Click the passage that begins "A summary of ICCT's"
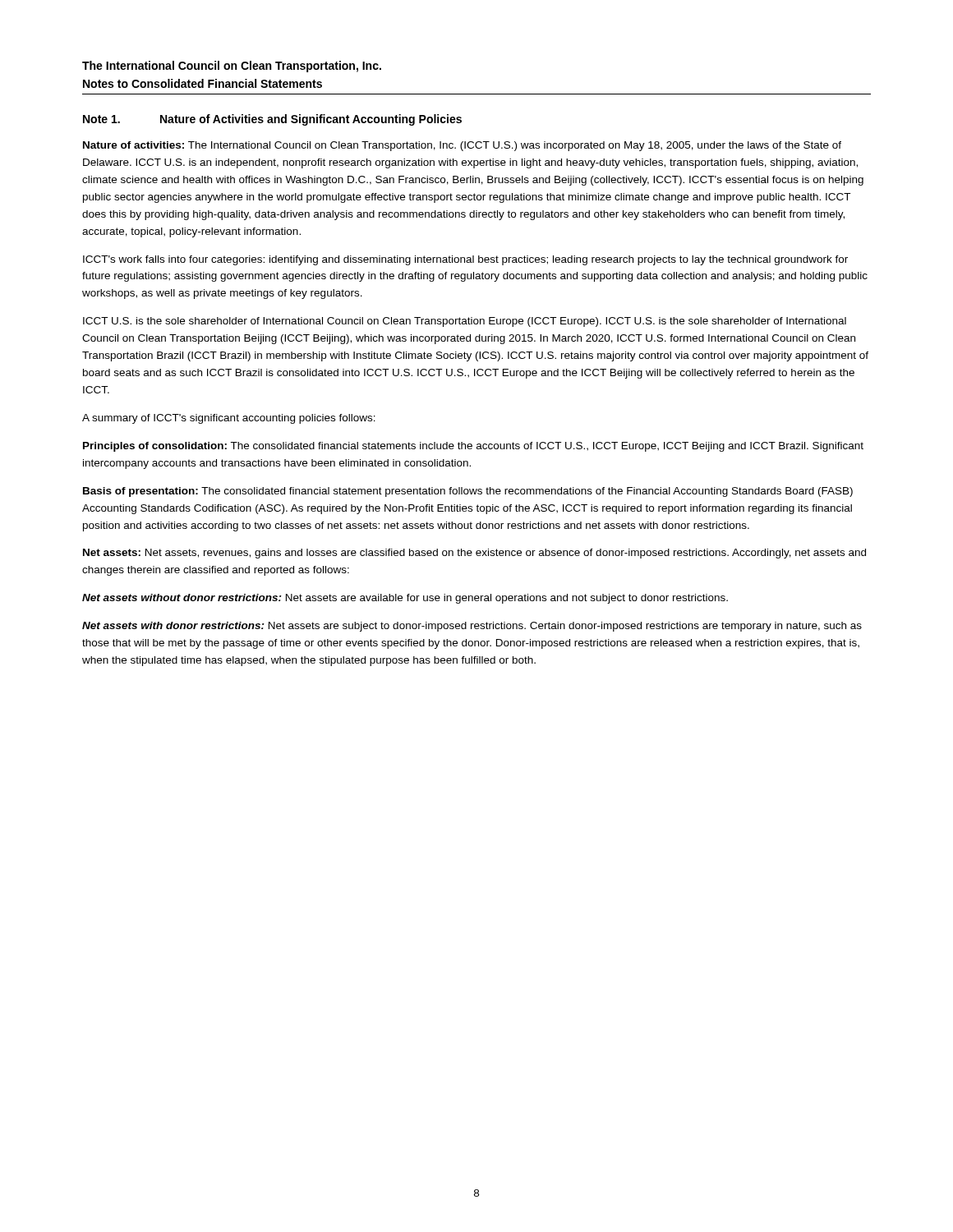953x1232 pixels. (229, 419)
